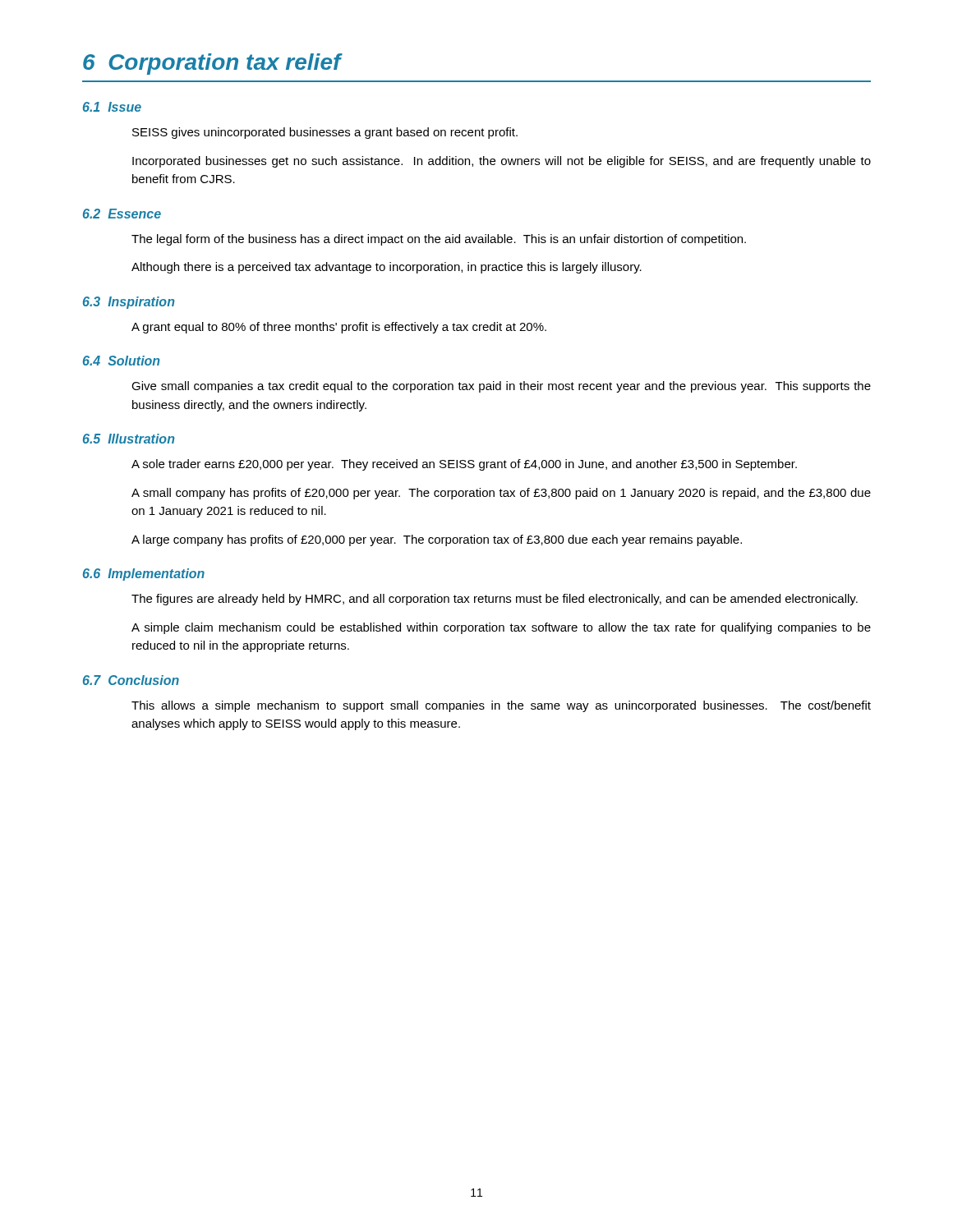The image size is (953, 1232).
Task: Point to the element starting "The legal form of"
Action: pyautogui.click(x=439, y=238)
